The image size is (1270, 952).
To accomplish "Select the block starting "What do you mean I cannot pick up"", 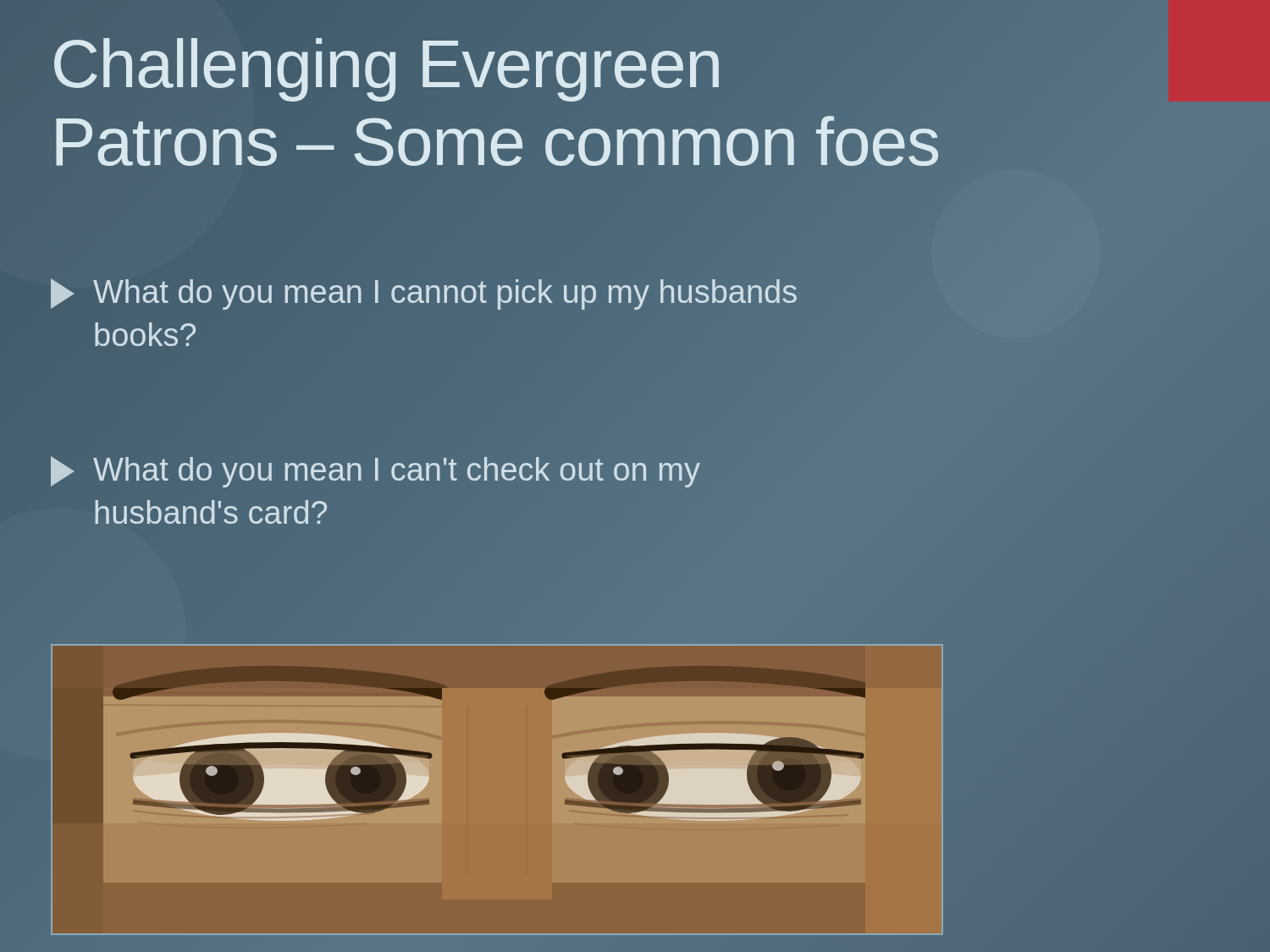I will click(474, 314).
